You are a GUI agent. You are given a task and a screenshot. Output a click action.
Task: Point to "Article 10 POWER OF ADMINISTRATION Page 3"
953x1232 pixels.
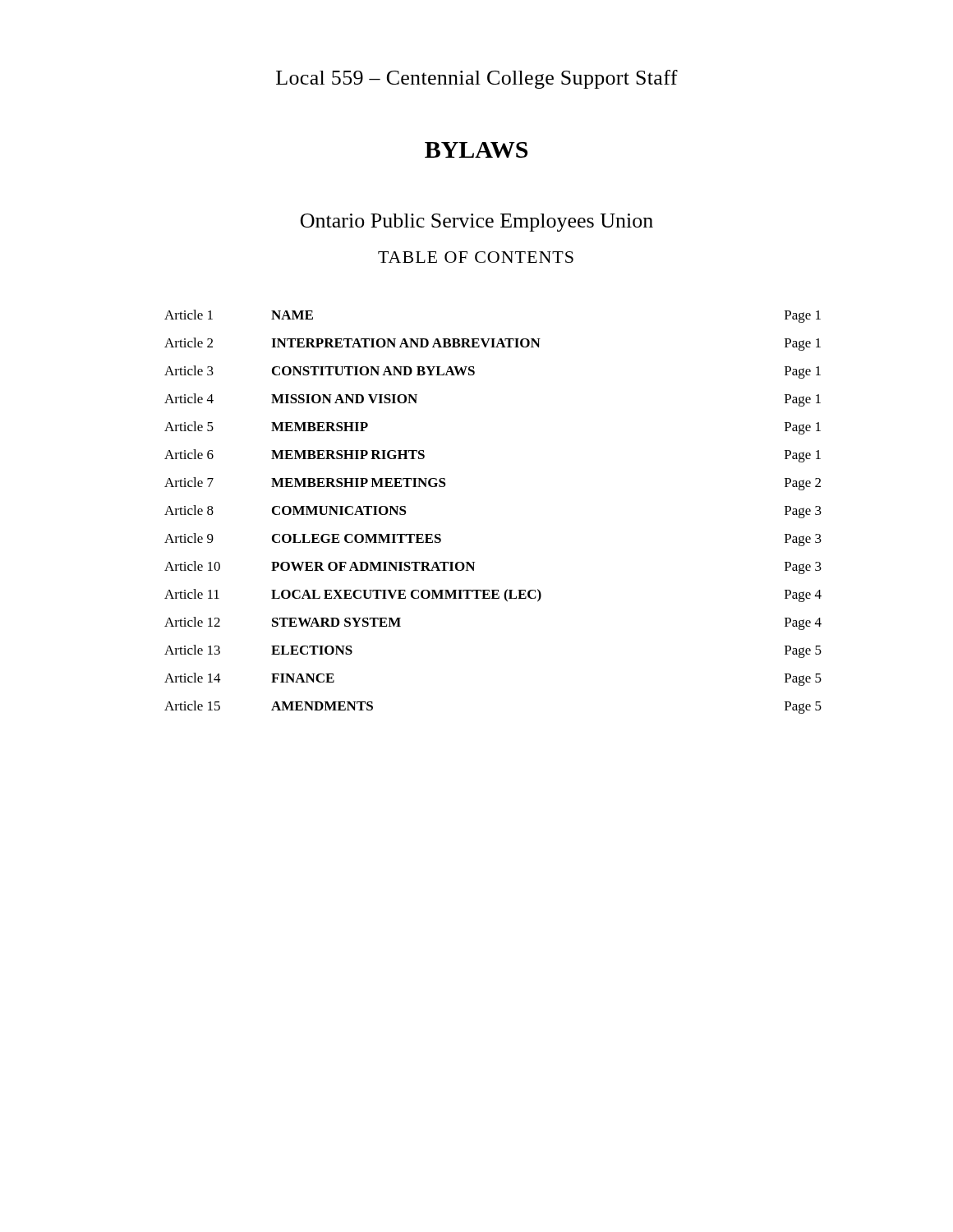192,565
